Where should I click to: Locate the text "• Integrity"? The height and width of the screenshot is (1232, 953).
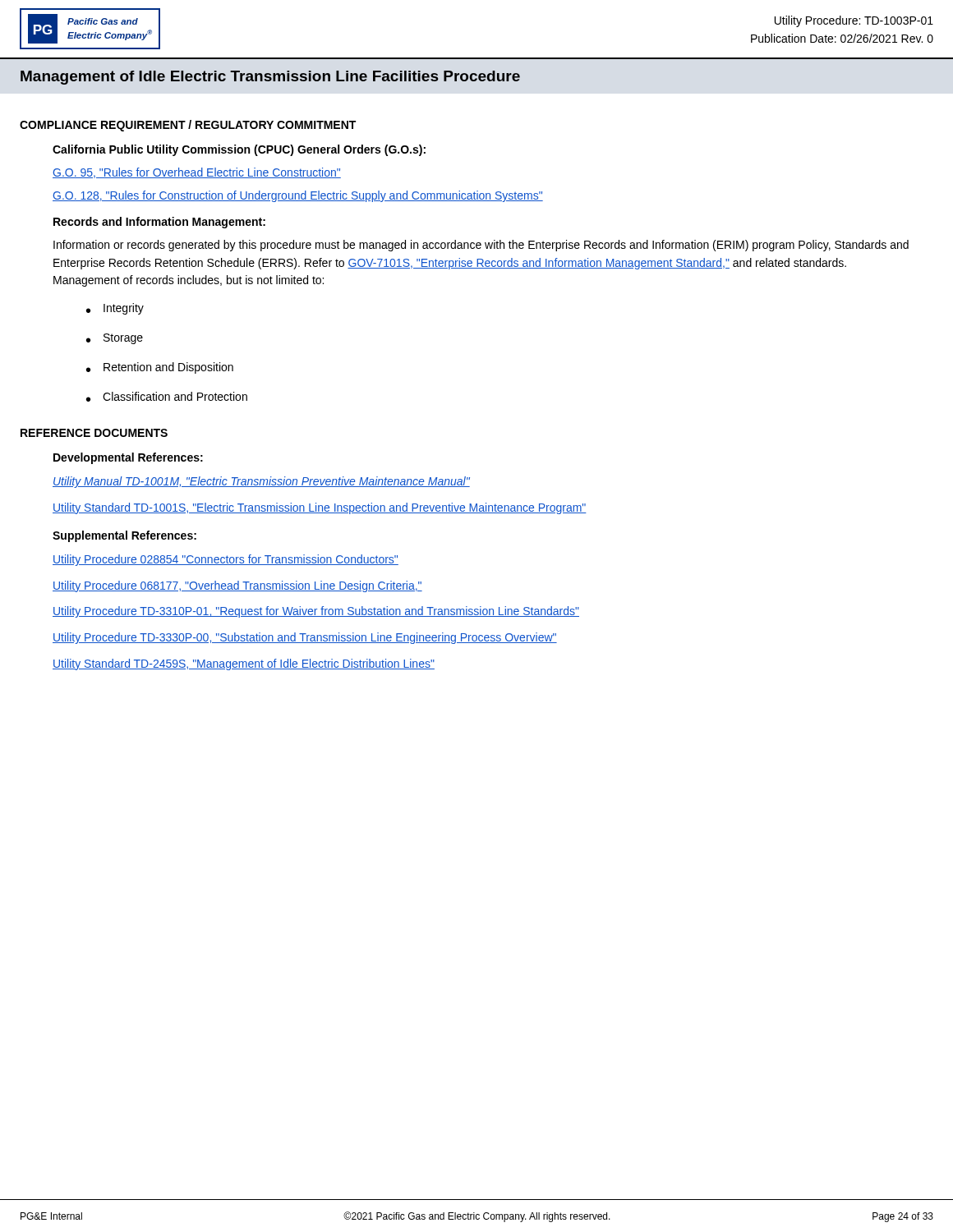[115, 311]
